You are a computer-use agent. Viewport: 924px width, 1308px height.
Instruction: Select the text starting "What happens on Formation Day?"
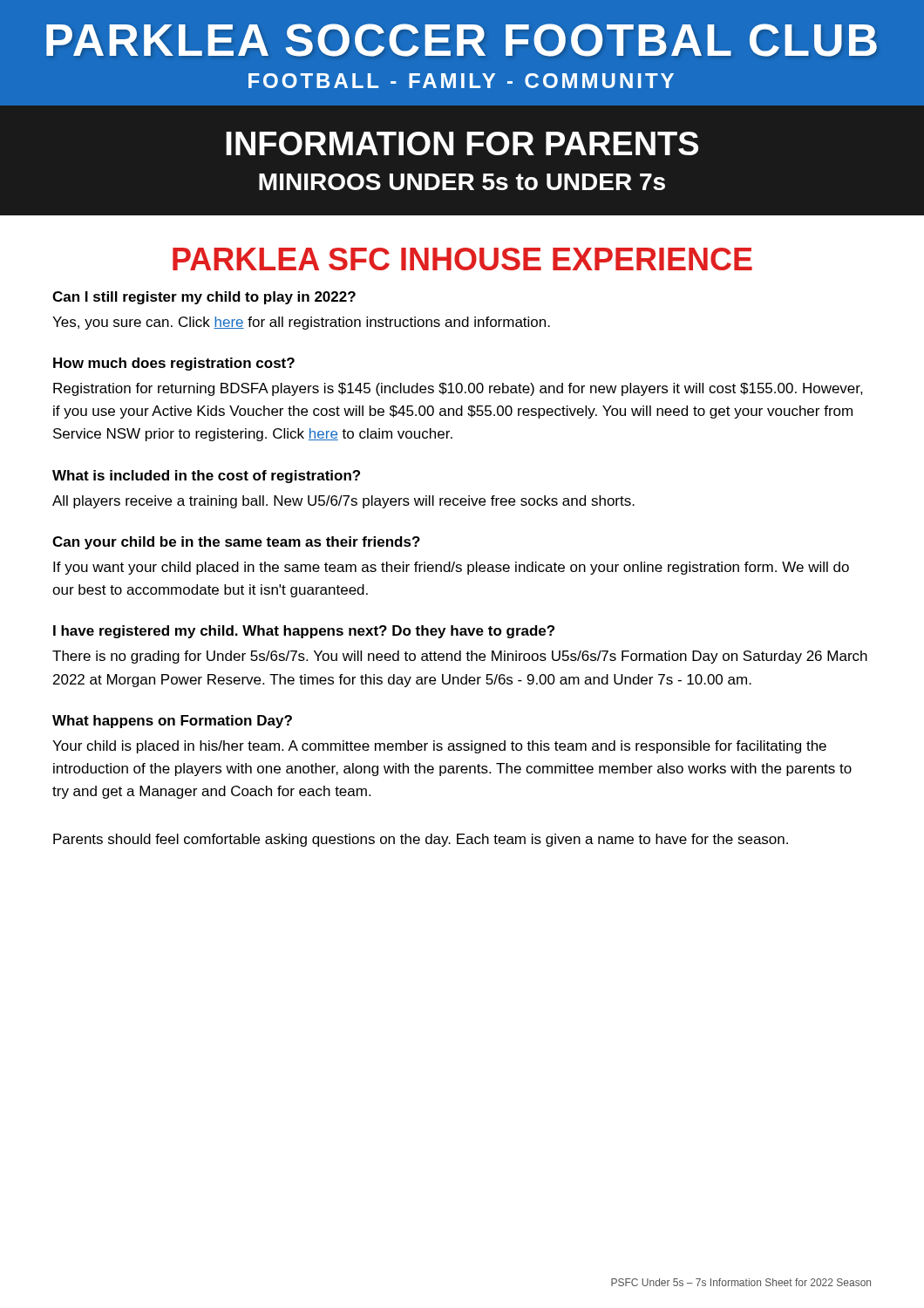(x=173, y=721)
